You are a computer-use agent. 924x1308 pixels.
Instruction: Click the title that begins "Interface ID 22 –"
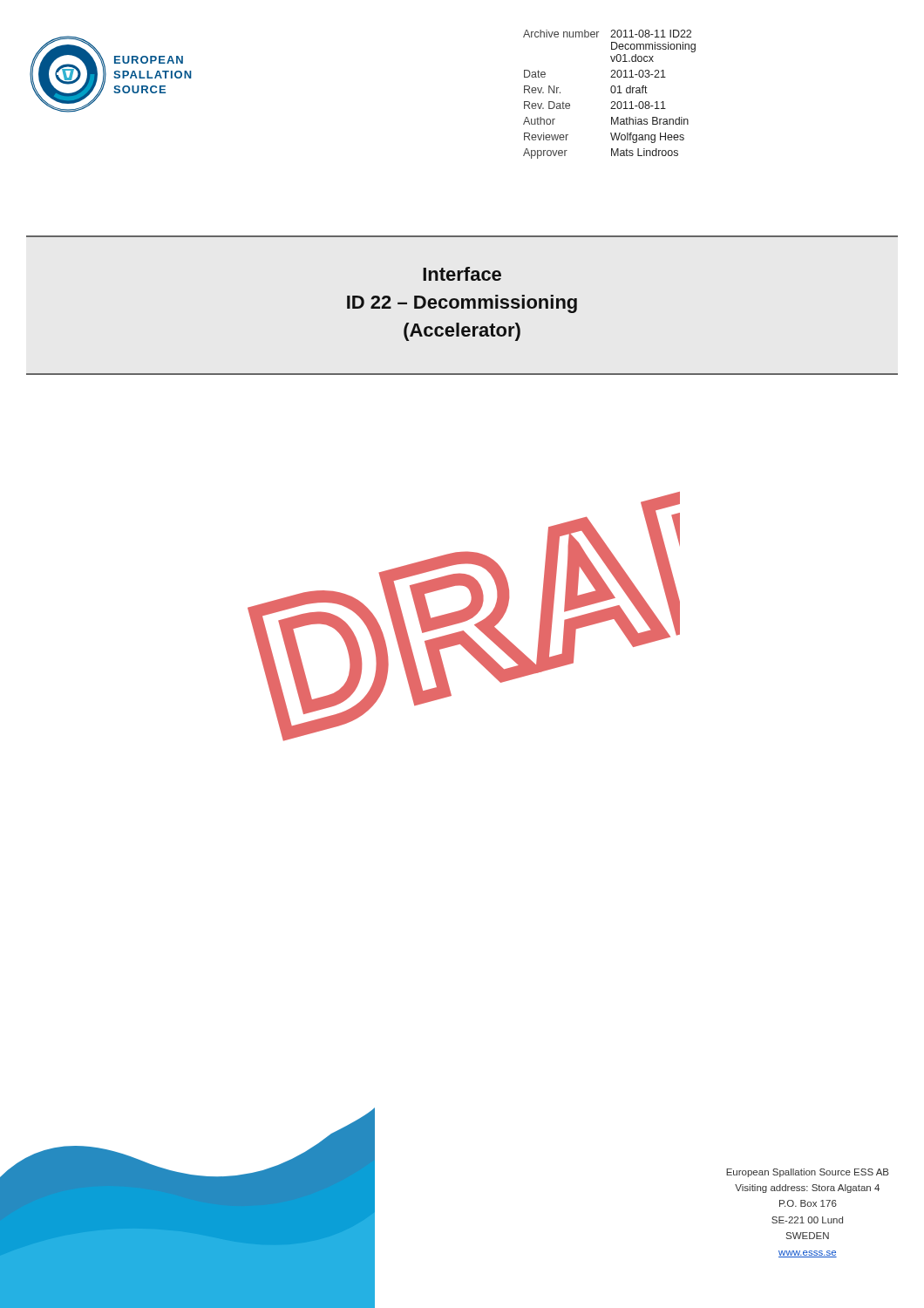pos(462,303)
